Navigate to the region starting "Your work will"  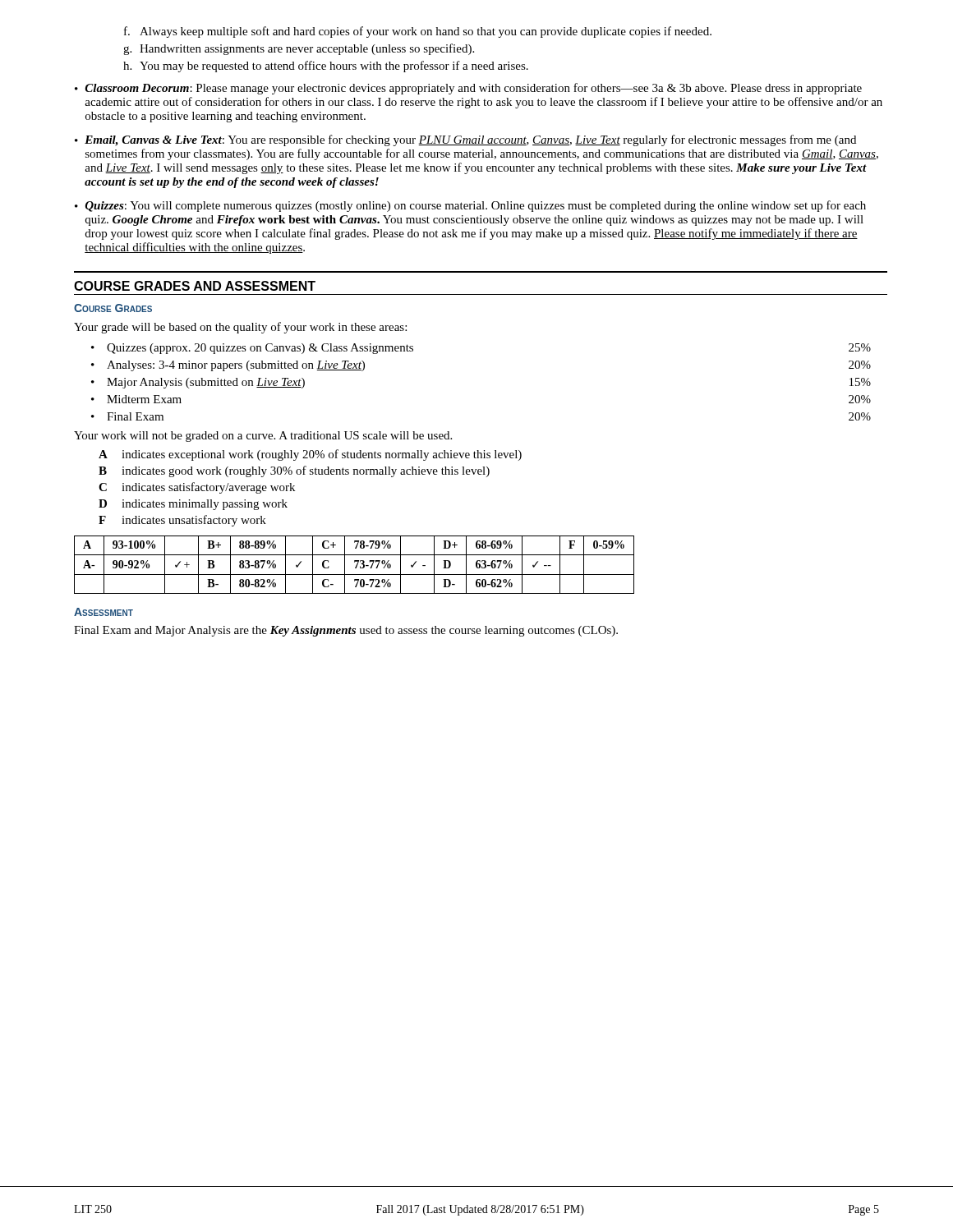pyautogui.click(x=263, y=435)
